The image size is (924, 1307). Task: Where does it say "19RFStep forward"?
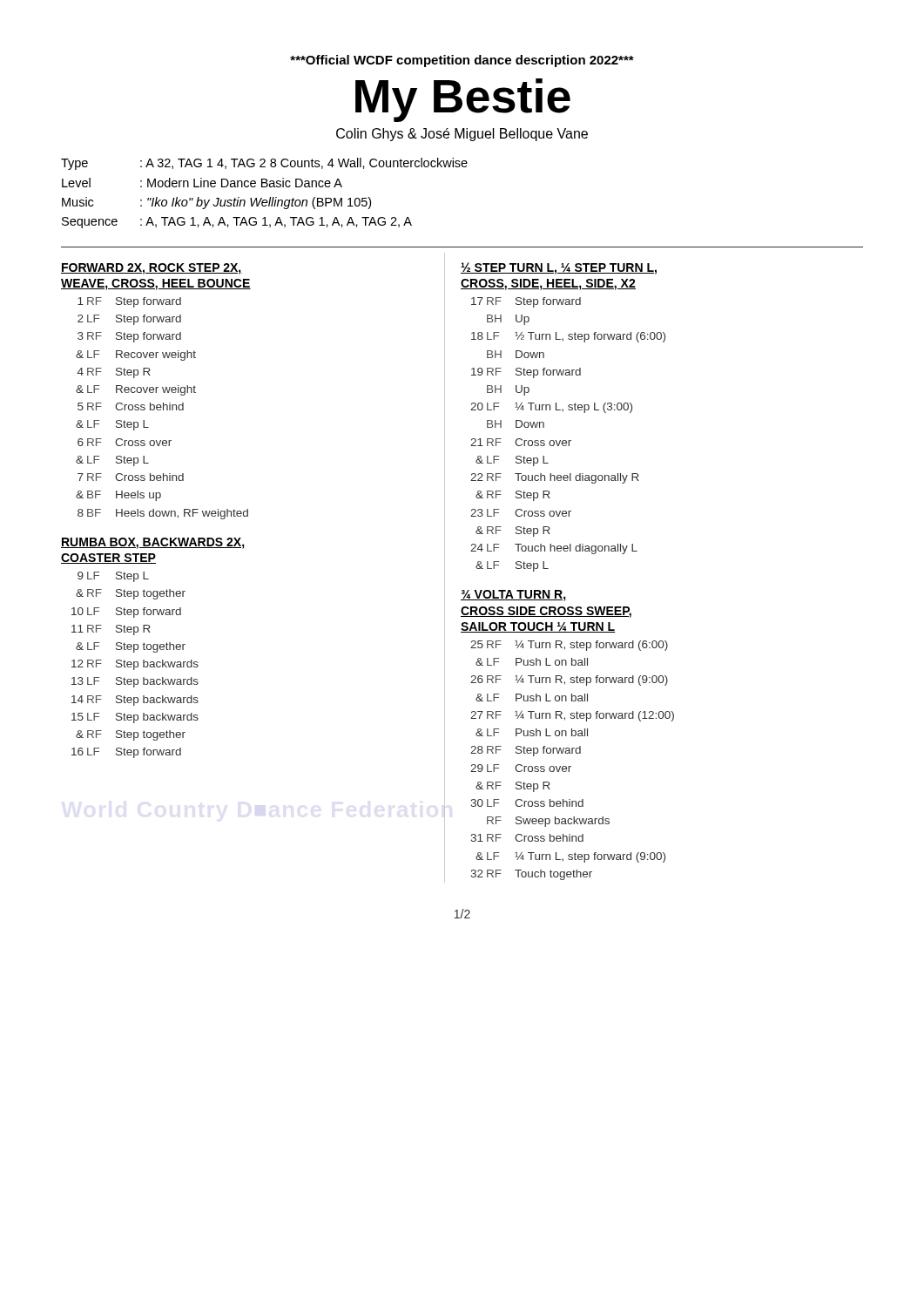point(526,373)
